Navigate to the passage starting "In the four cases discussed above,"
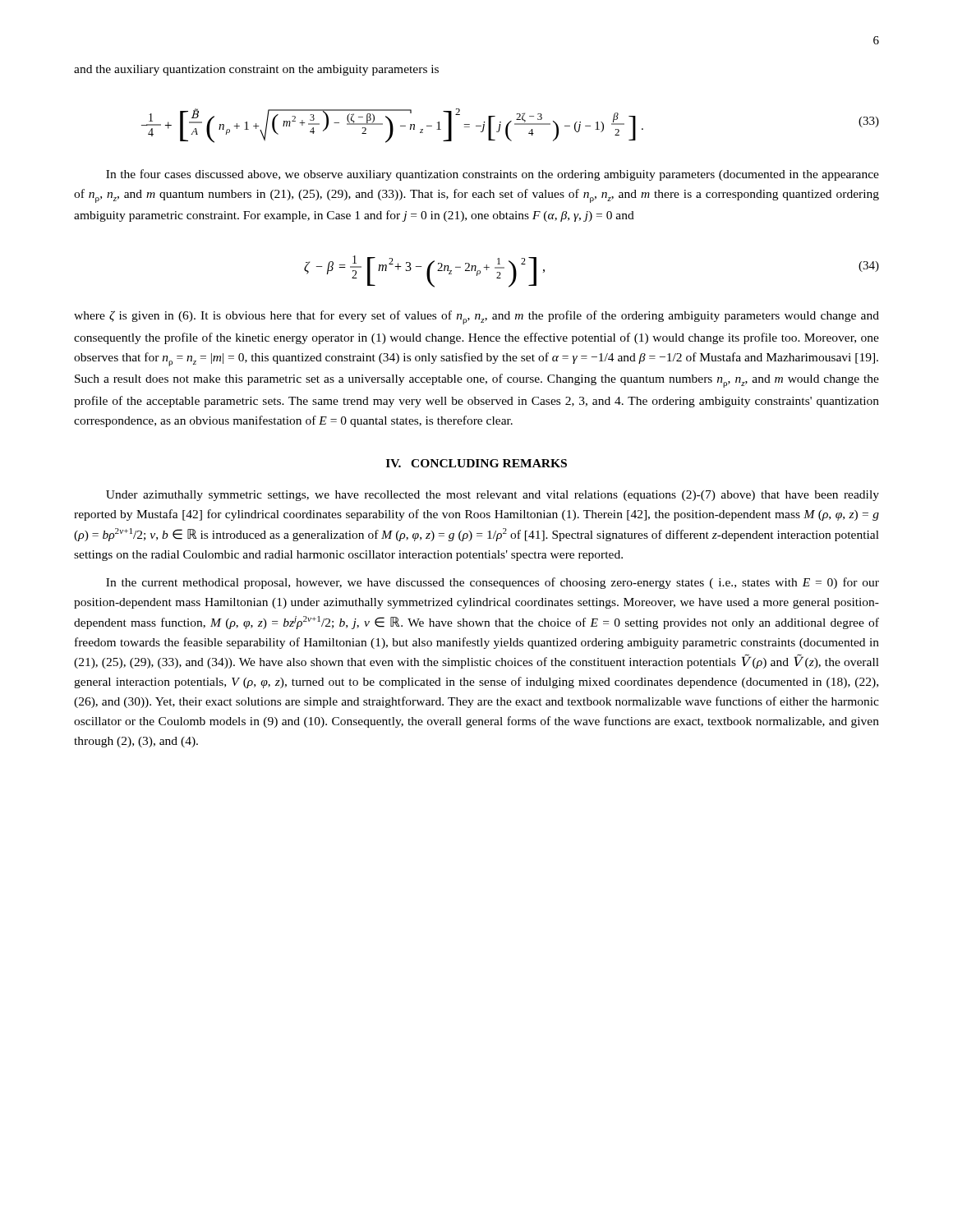This screenshot has height=1232, width=953. pos(476,194)
